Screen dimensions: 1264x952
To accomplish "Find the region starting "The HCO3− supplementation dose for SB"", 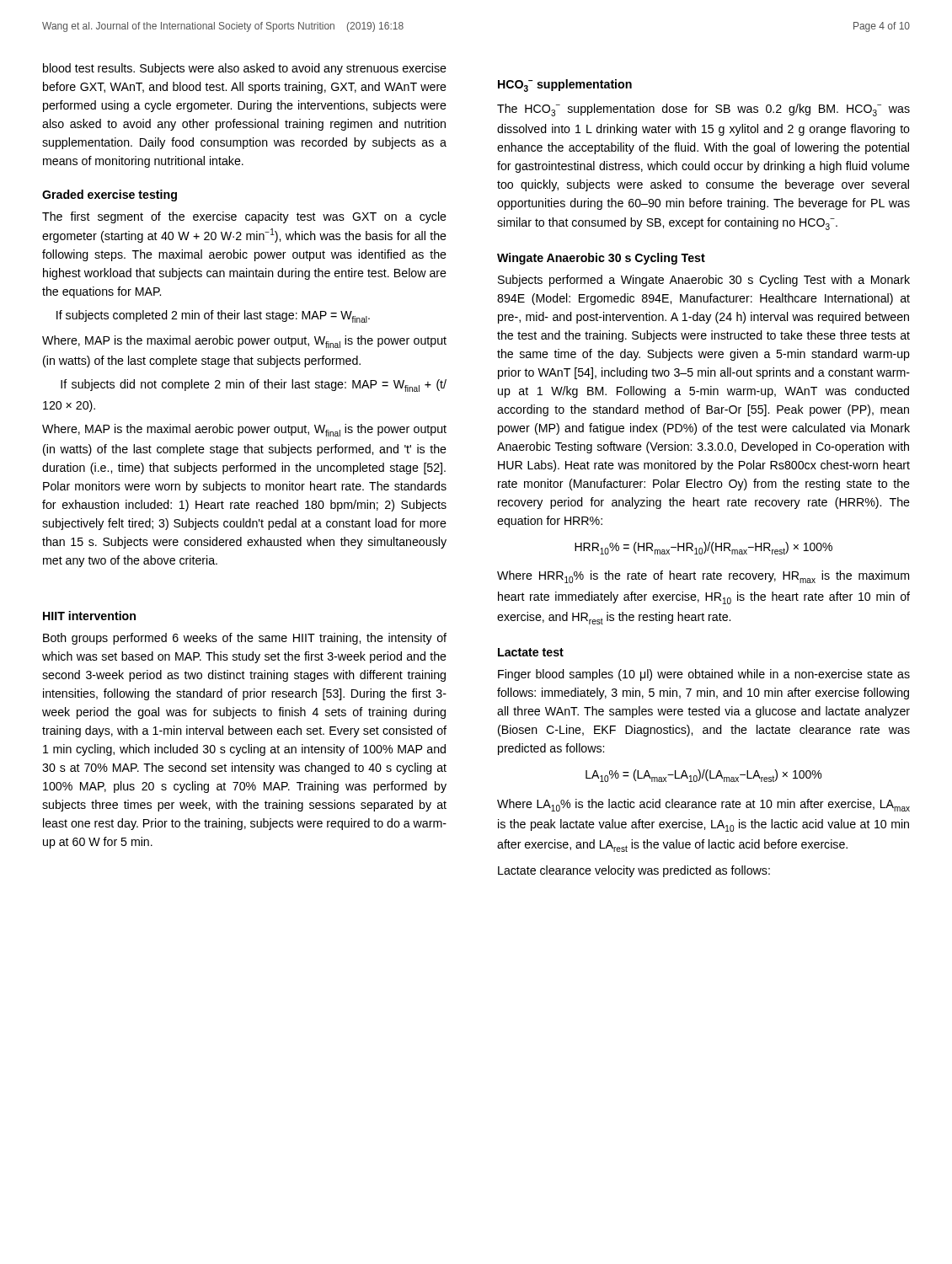I will (x=703, y=166).
